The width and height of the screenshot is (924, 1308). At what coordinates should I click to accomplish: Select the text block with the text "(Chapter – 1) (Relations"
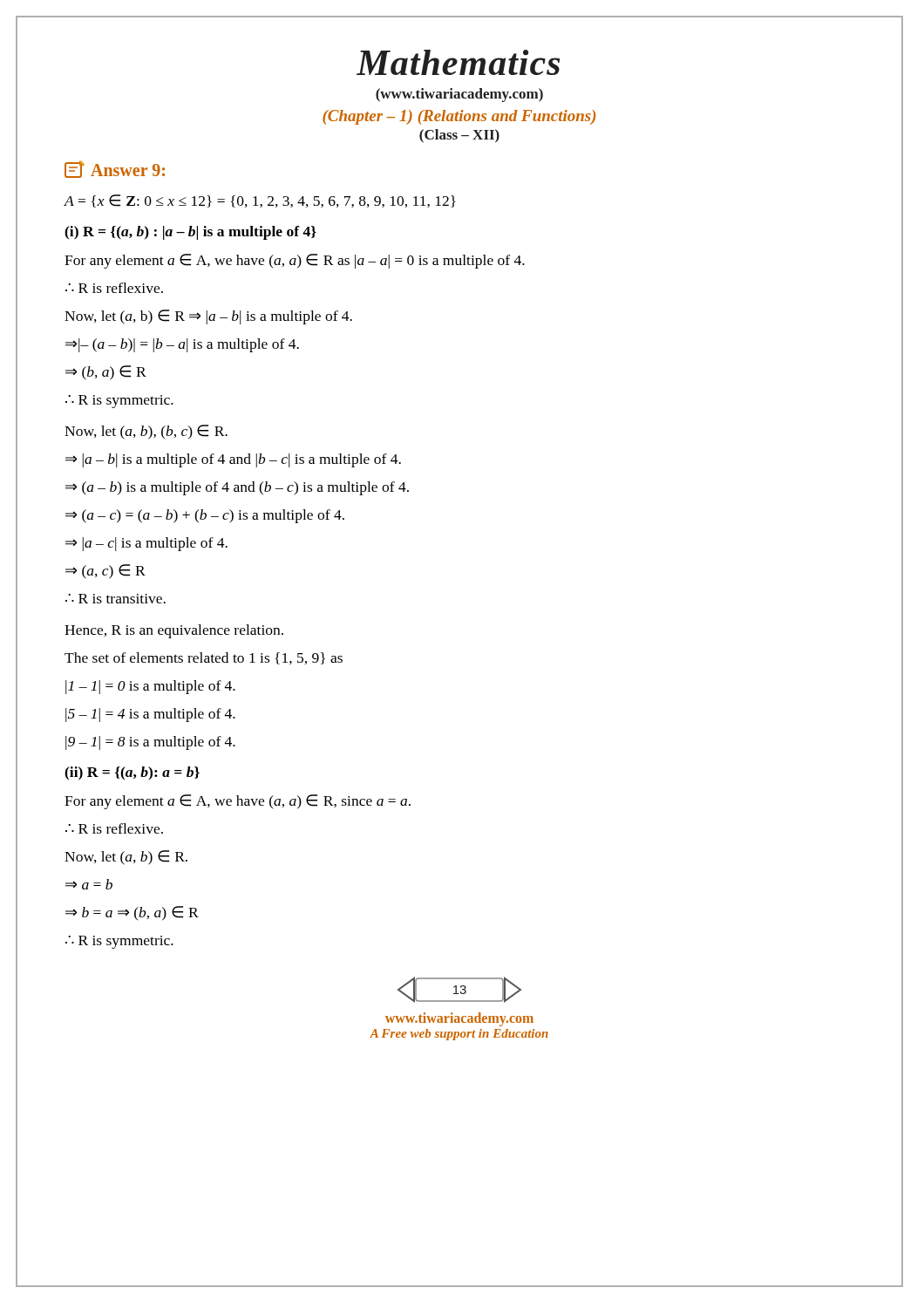pyautogui.click(x=459, y=115)
